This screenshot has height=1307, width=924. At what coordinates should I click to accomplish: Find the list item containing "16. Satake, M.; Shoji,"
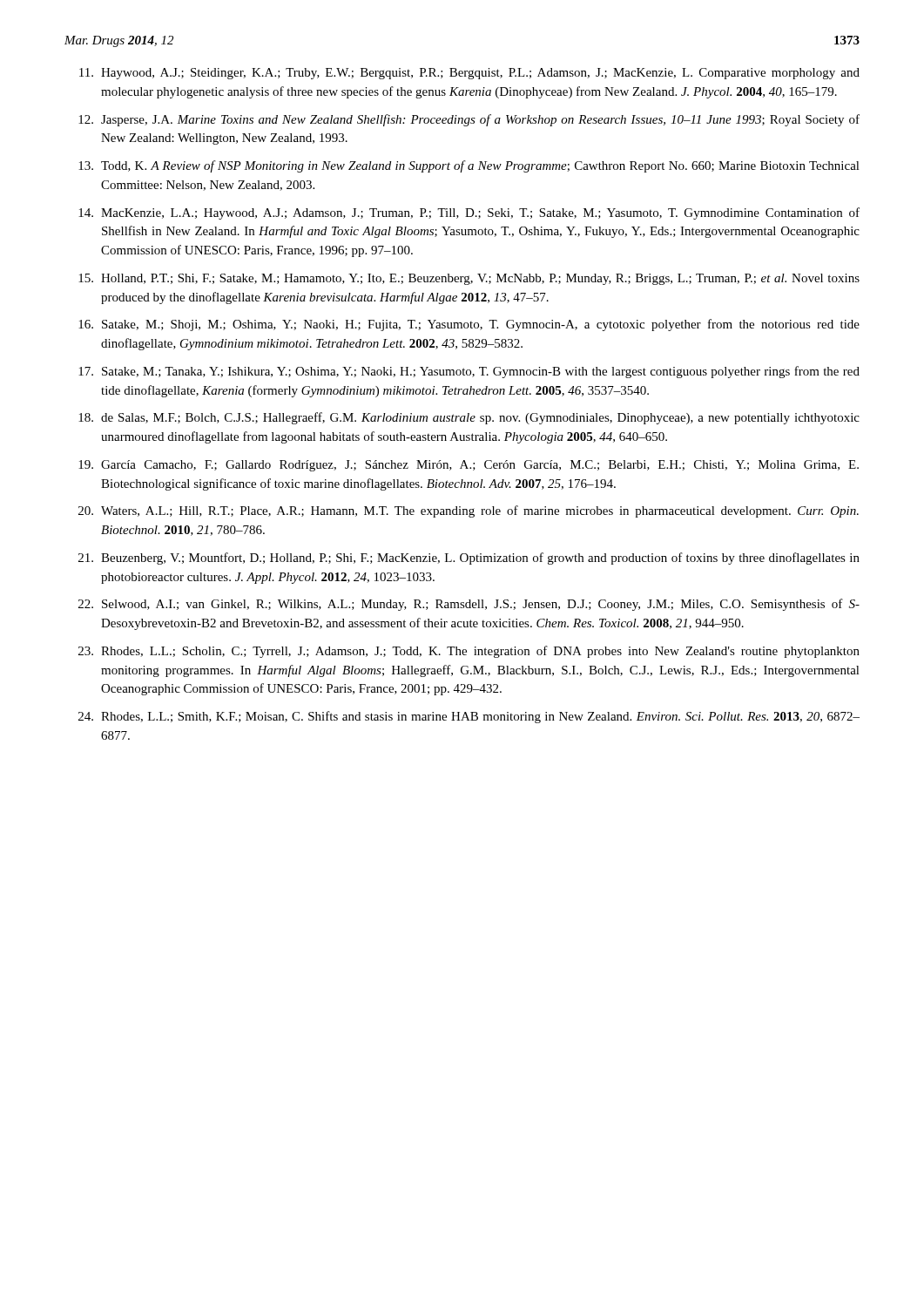(462, 335)
